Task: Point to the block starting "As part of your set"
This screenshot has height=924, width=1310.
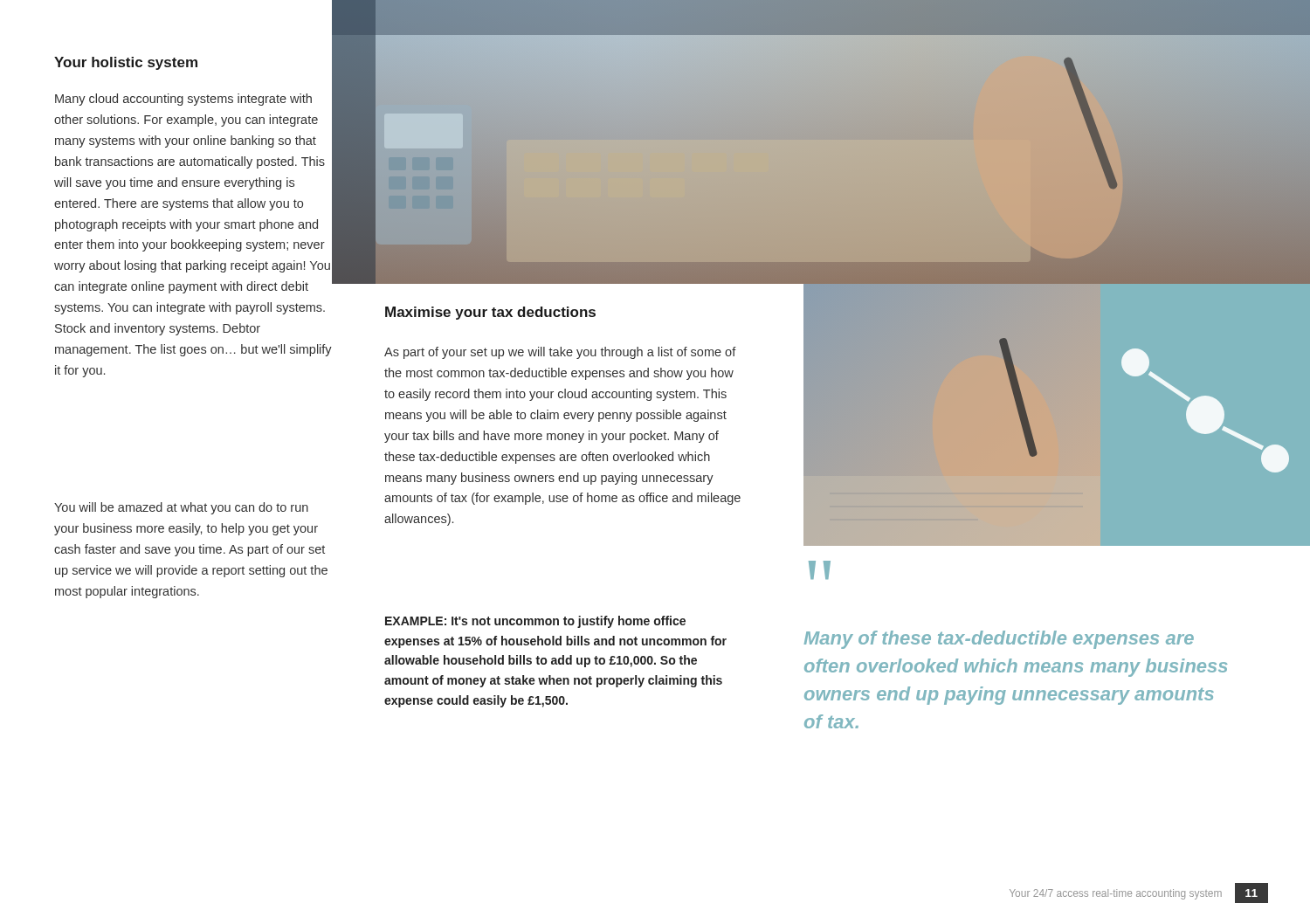Action: click(563, 436)
